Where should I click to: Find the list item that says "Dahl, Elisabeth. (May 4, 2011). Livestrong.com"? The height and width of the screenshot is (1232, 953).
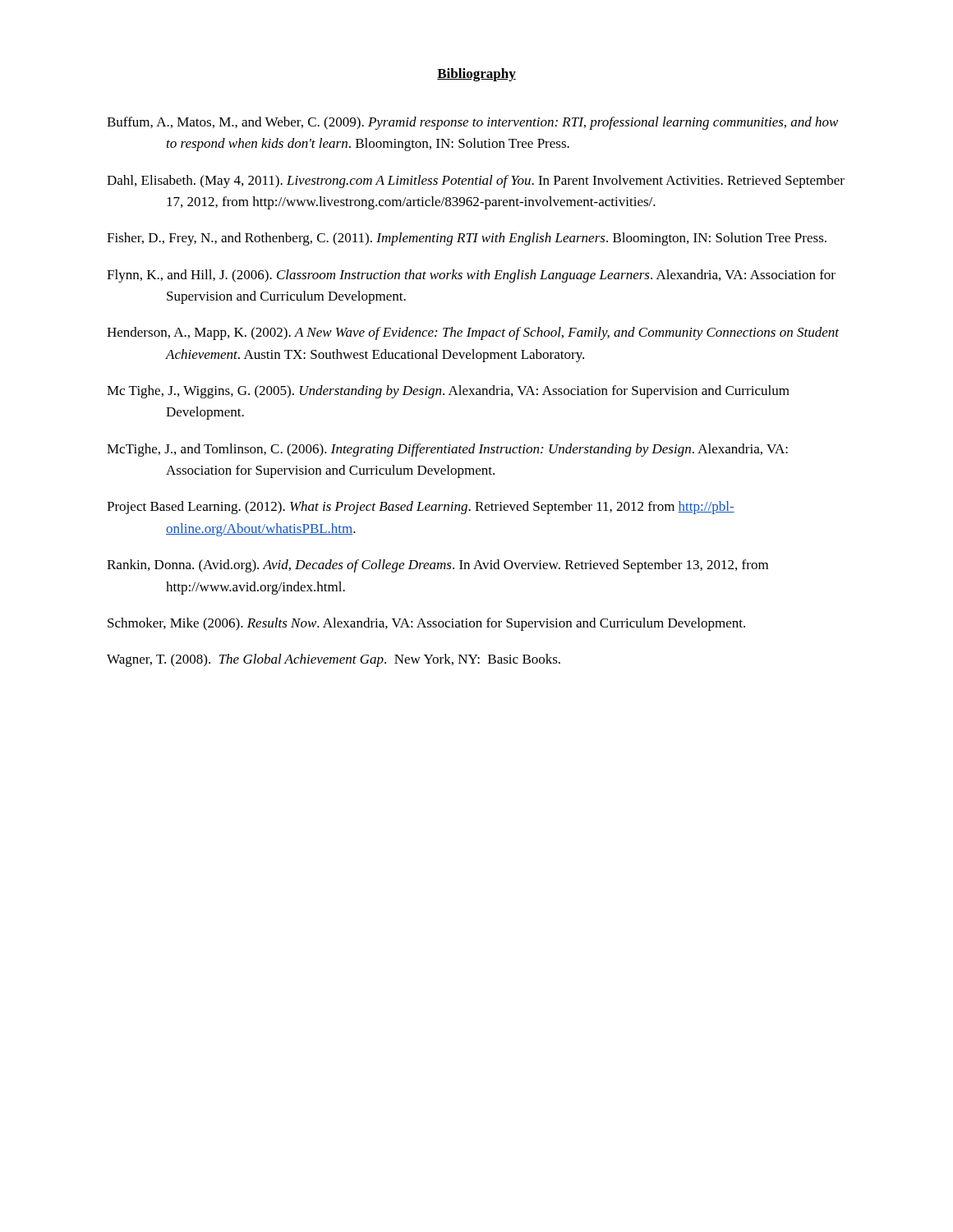(x=476, y=191)
